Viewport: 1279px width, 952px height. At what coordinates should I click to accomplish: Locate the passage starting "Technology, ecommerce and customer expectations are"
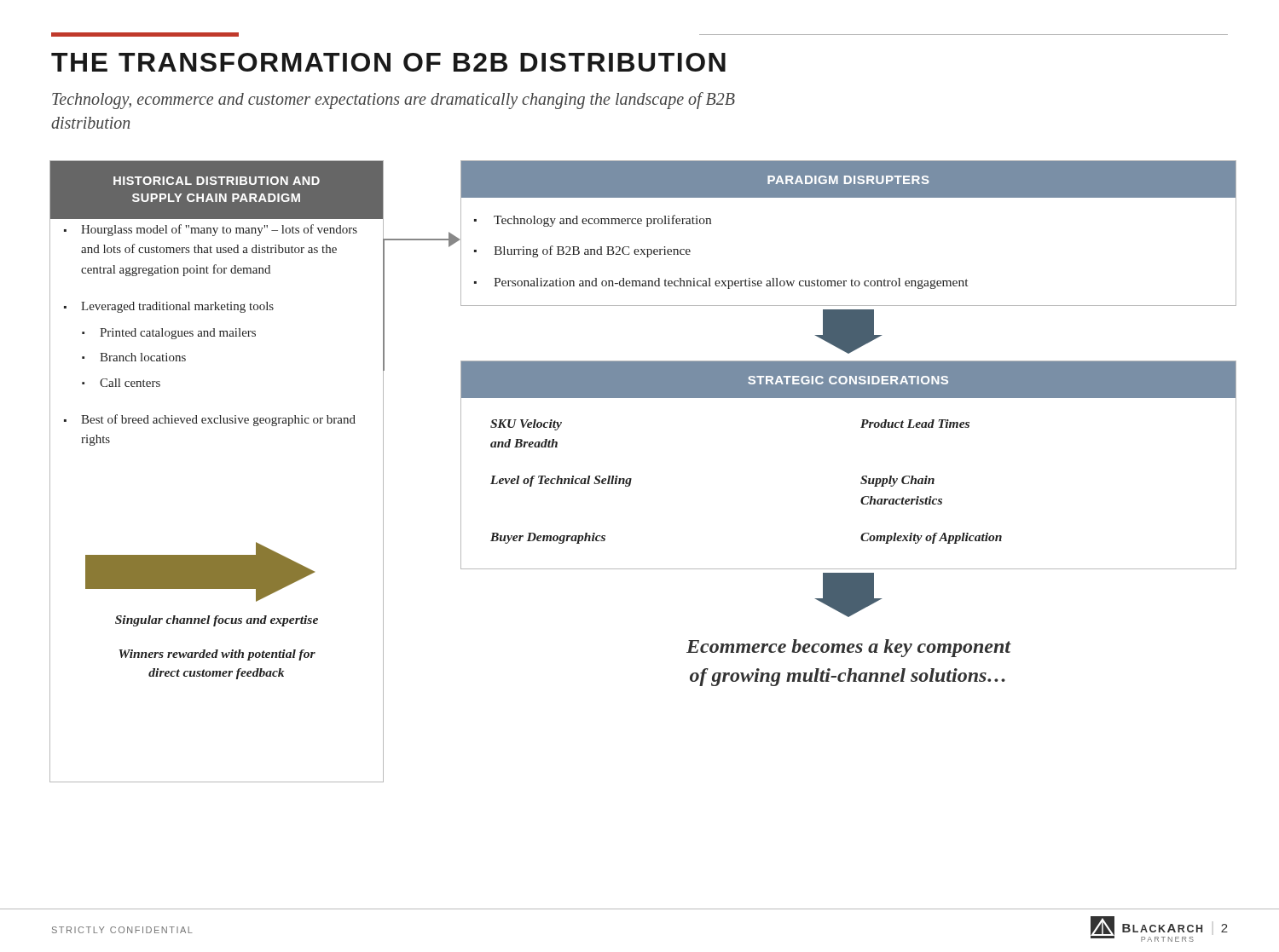point(393,111)
